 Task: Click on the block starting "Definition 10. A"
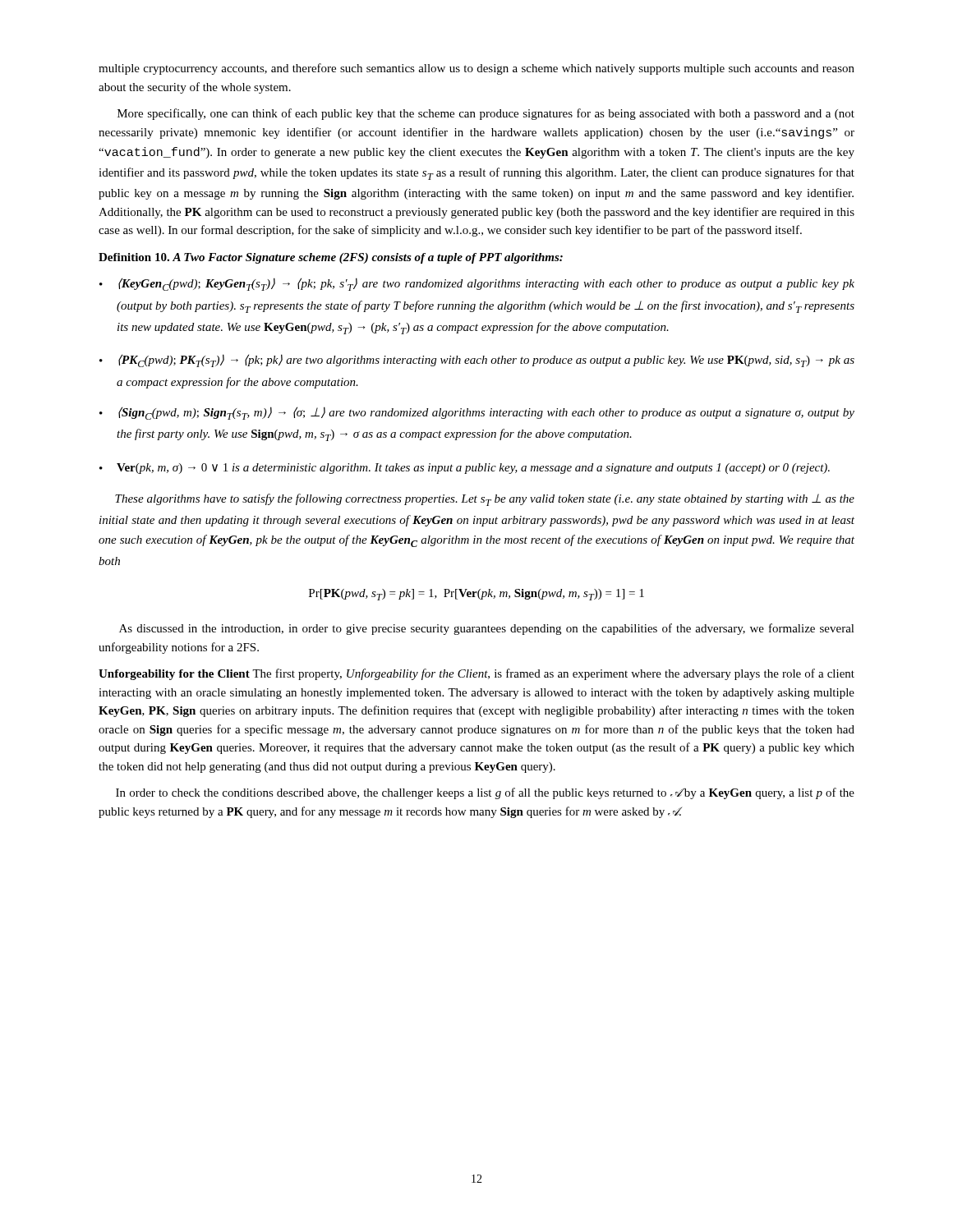pyautogui.click(x=331, y=257)
